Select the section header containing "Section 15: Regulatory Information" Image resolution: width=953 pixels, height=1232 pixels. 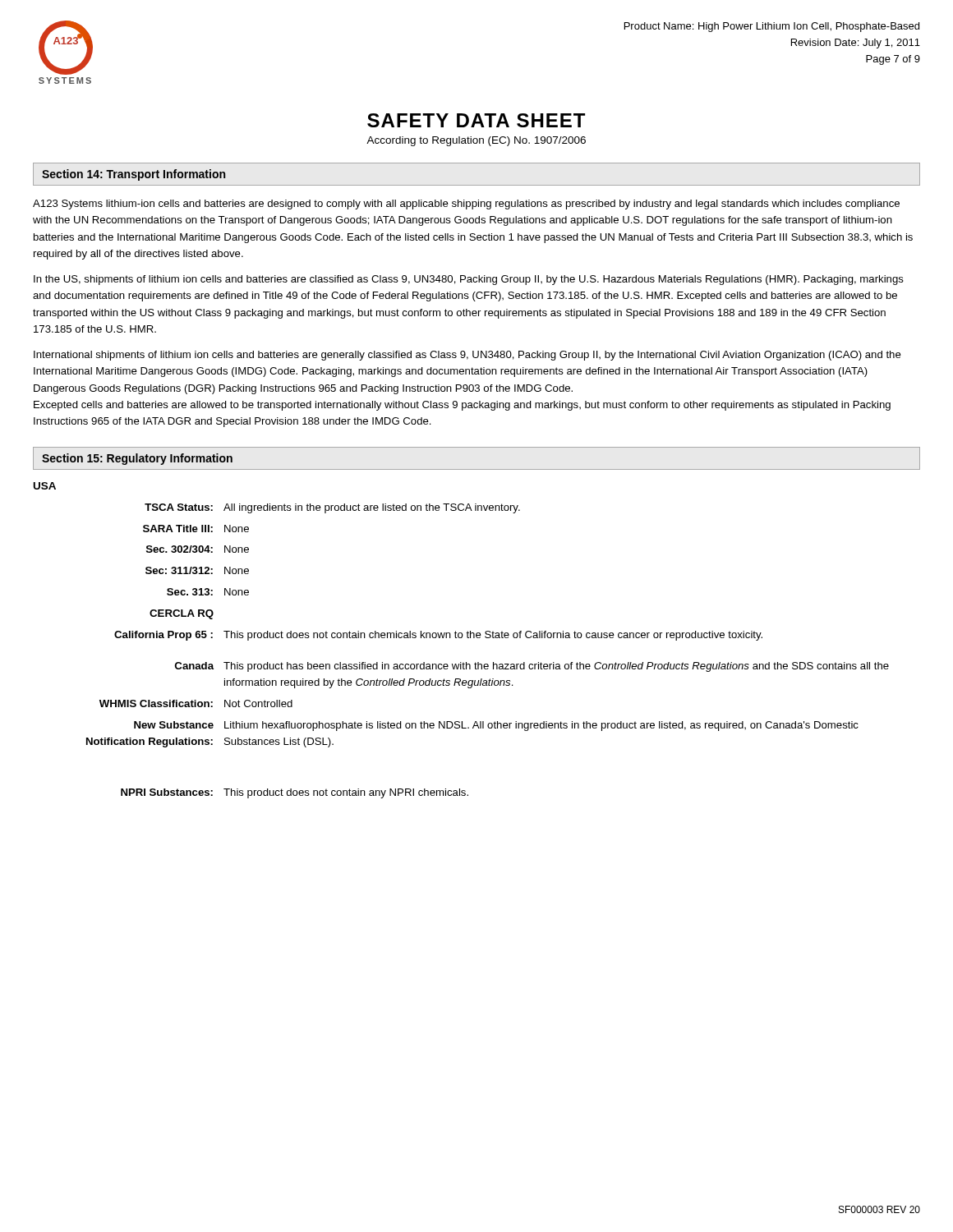click(x=137, y=458)
